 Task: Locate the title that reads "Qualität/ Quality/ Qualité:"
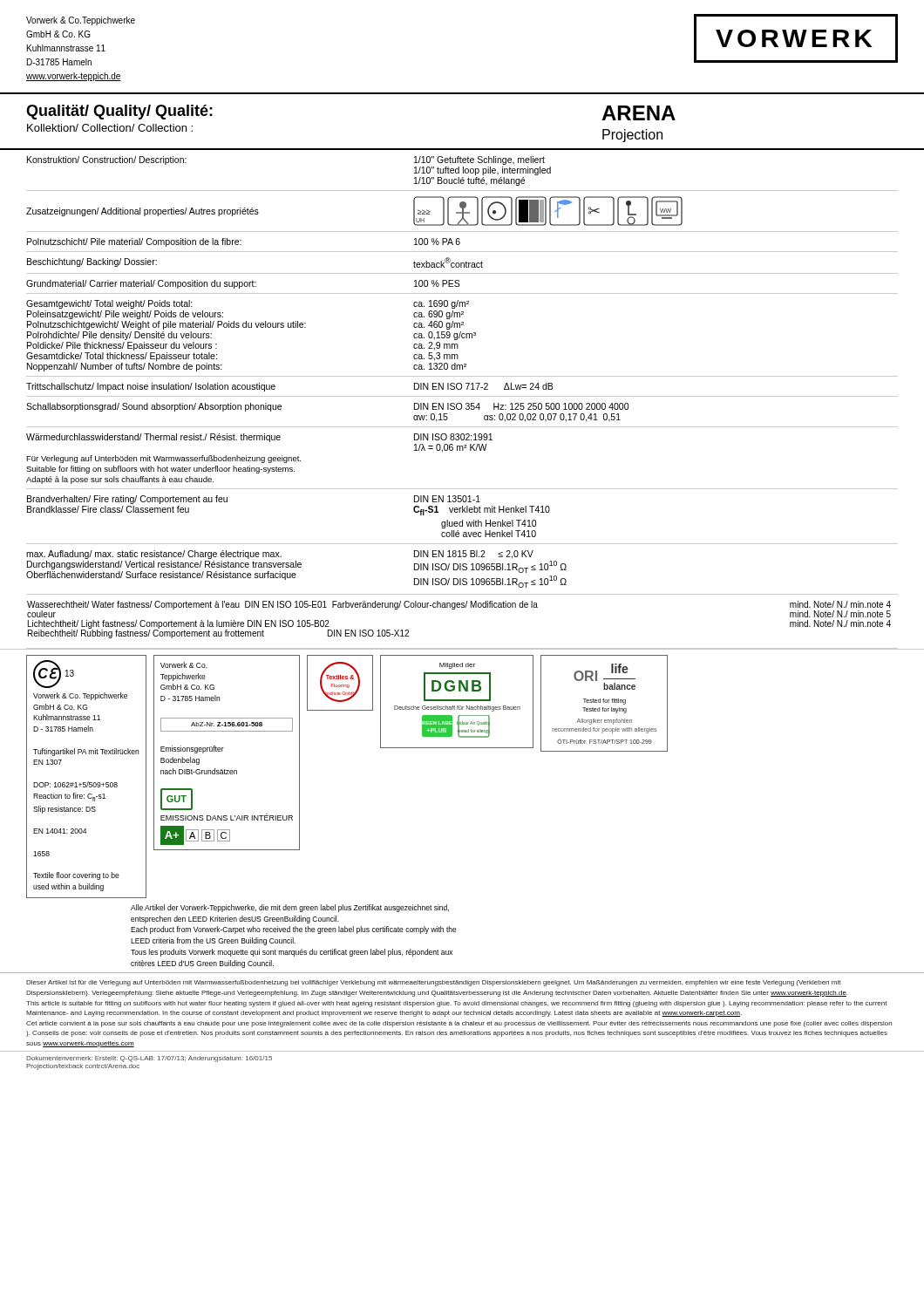coord(120,111)
